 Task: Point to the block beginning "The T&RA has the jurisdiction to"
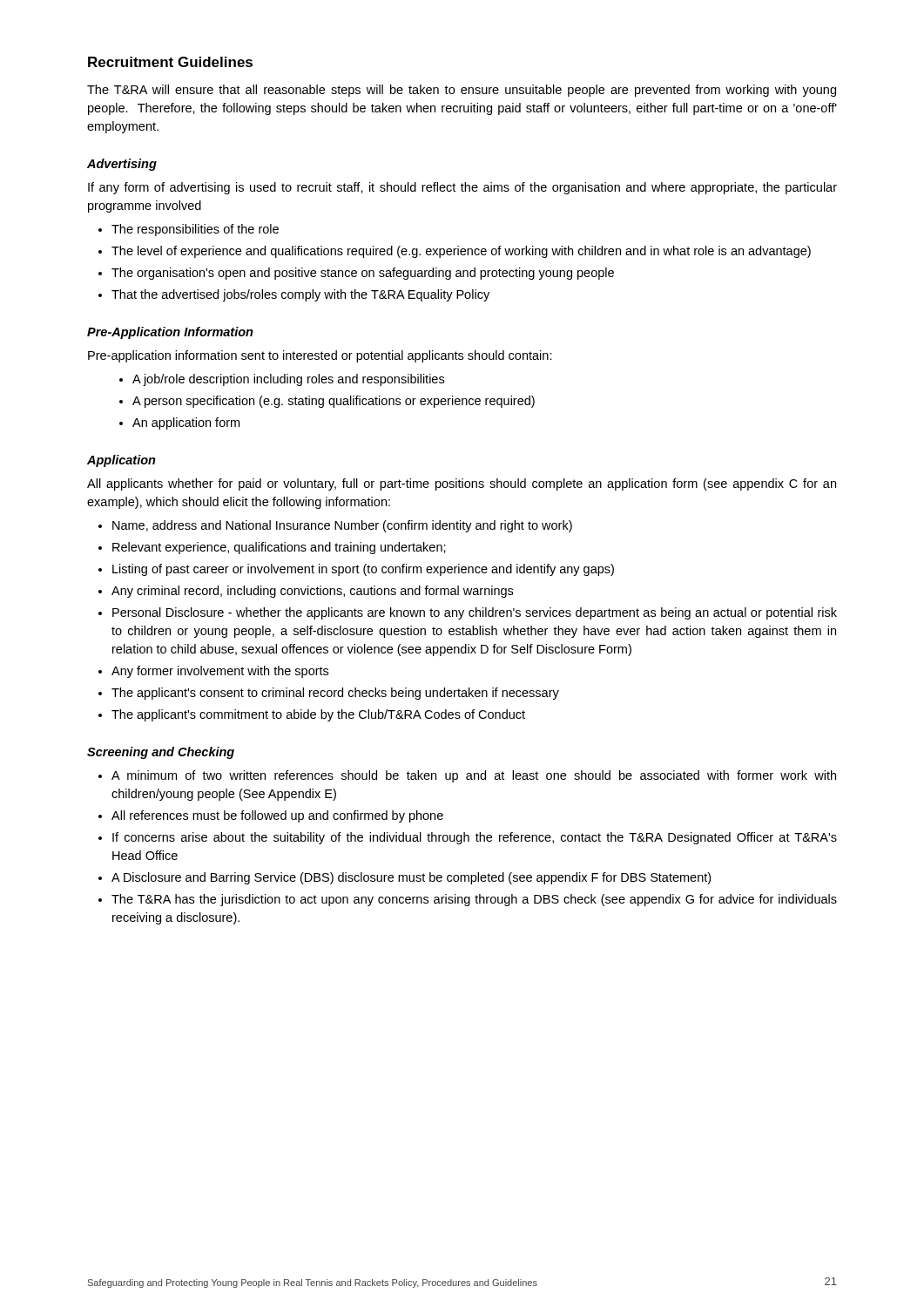[x=462, y=909]
